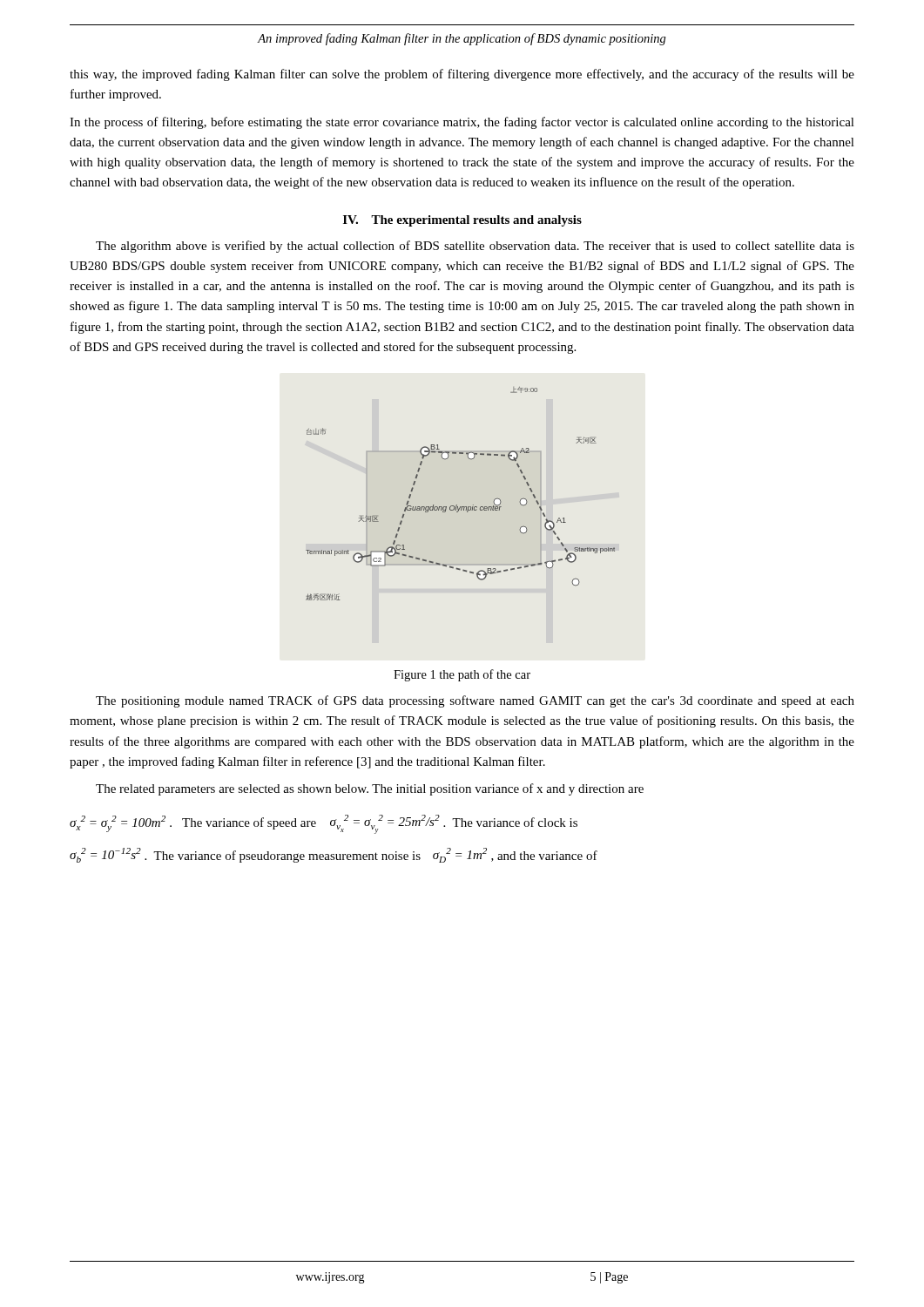924x1307 pixels.
Task: Locate the caption that opens with "Figure 1 the path of"
Action: point(462,674)
